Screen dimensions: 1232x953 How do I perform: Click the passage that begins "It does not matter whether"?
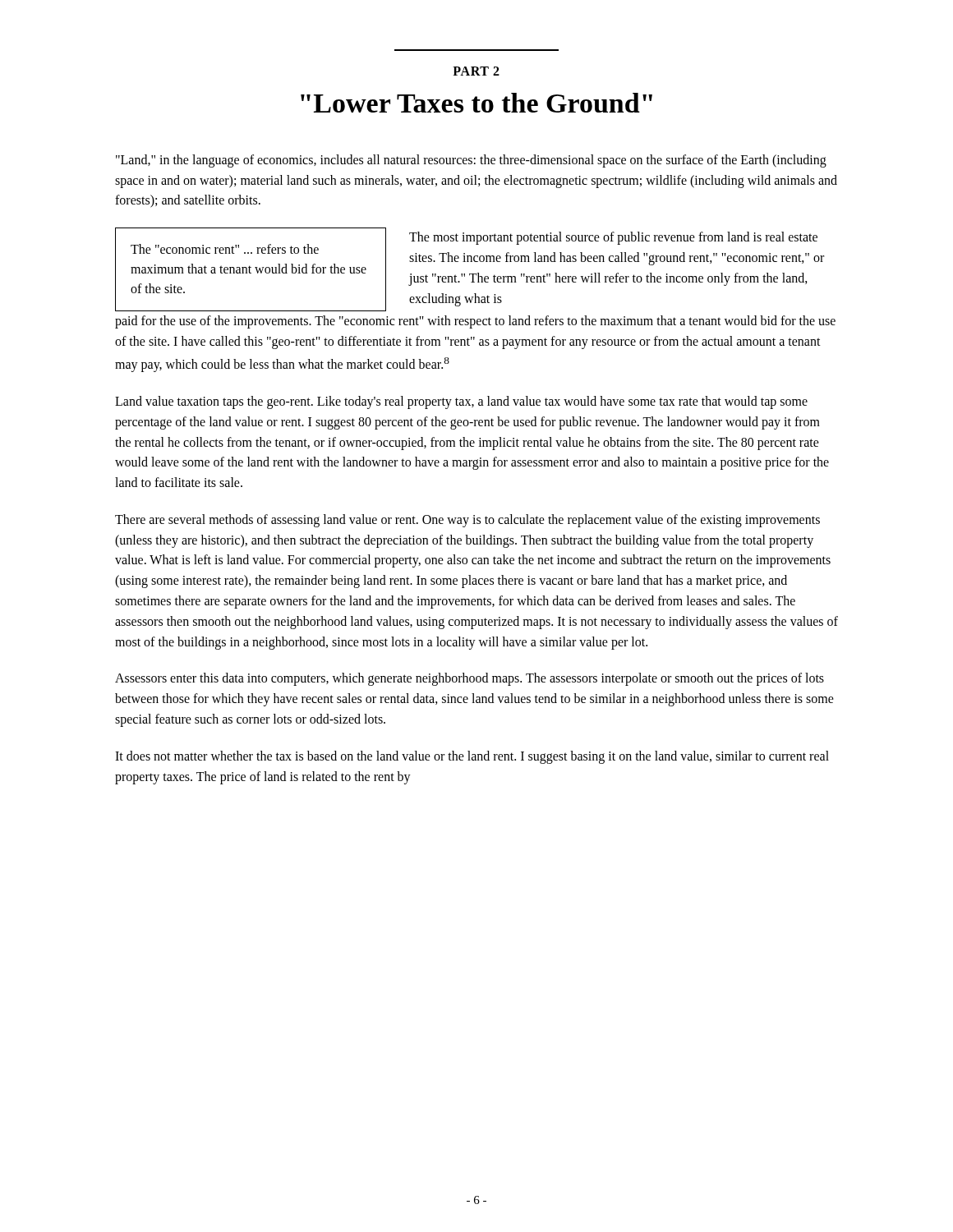472,766
